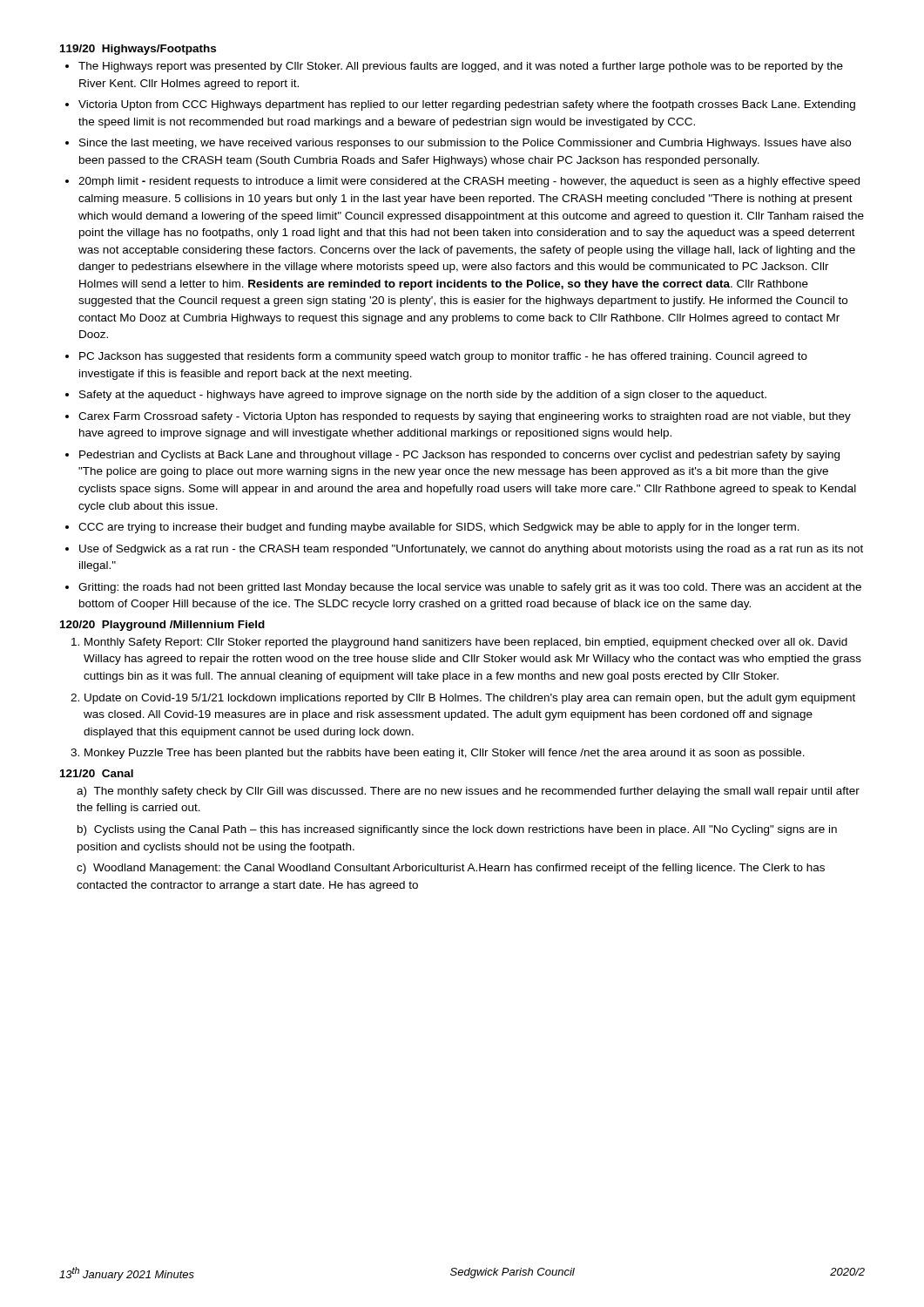Find the section header that says "119/20 Highways/Footpaths"
The image size is (924, 1307).
[138, 48]
